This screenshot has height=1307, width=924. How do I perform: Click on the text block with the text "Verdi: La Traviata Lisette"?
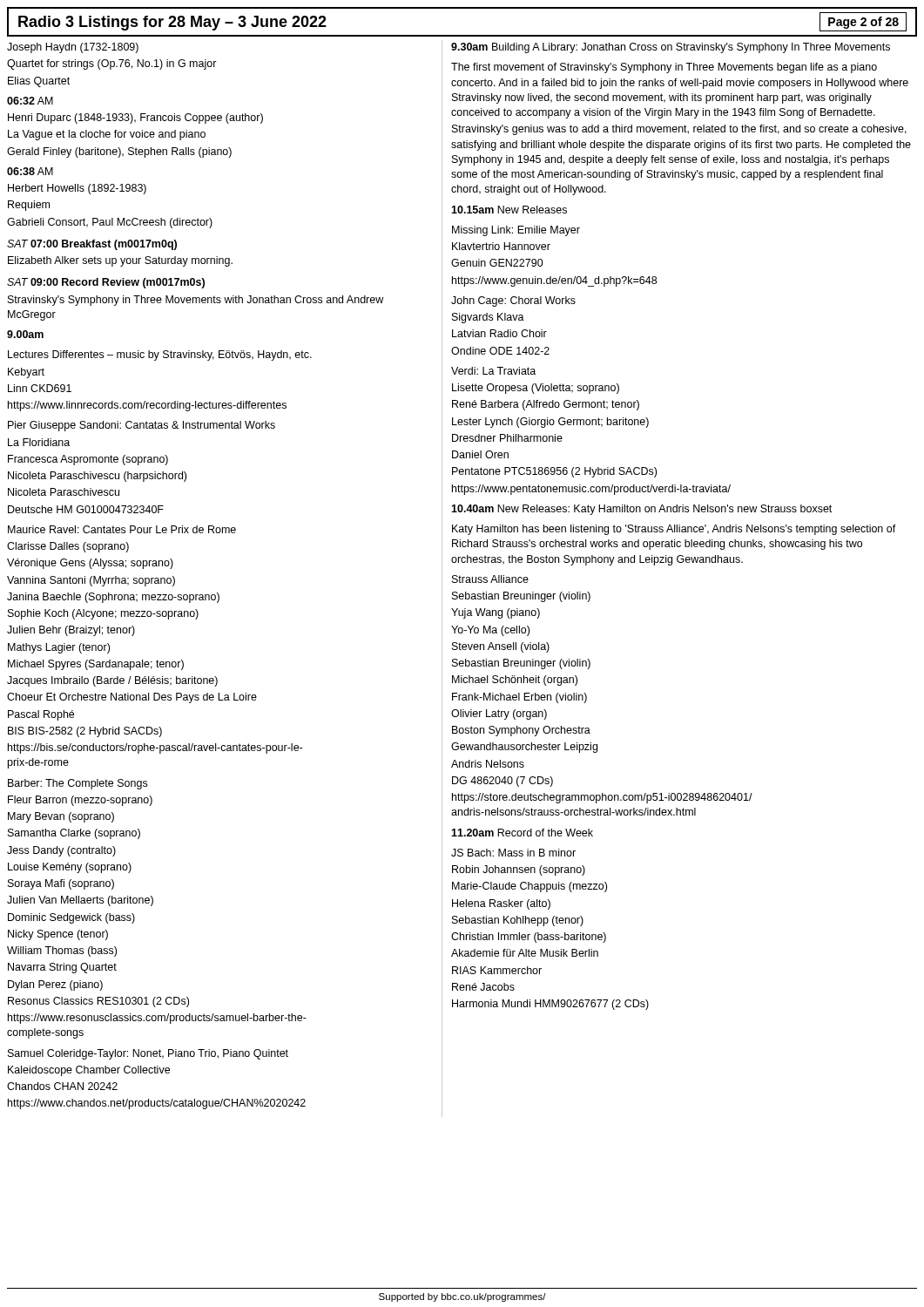click(493, 371)
